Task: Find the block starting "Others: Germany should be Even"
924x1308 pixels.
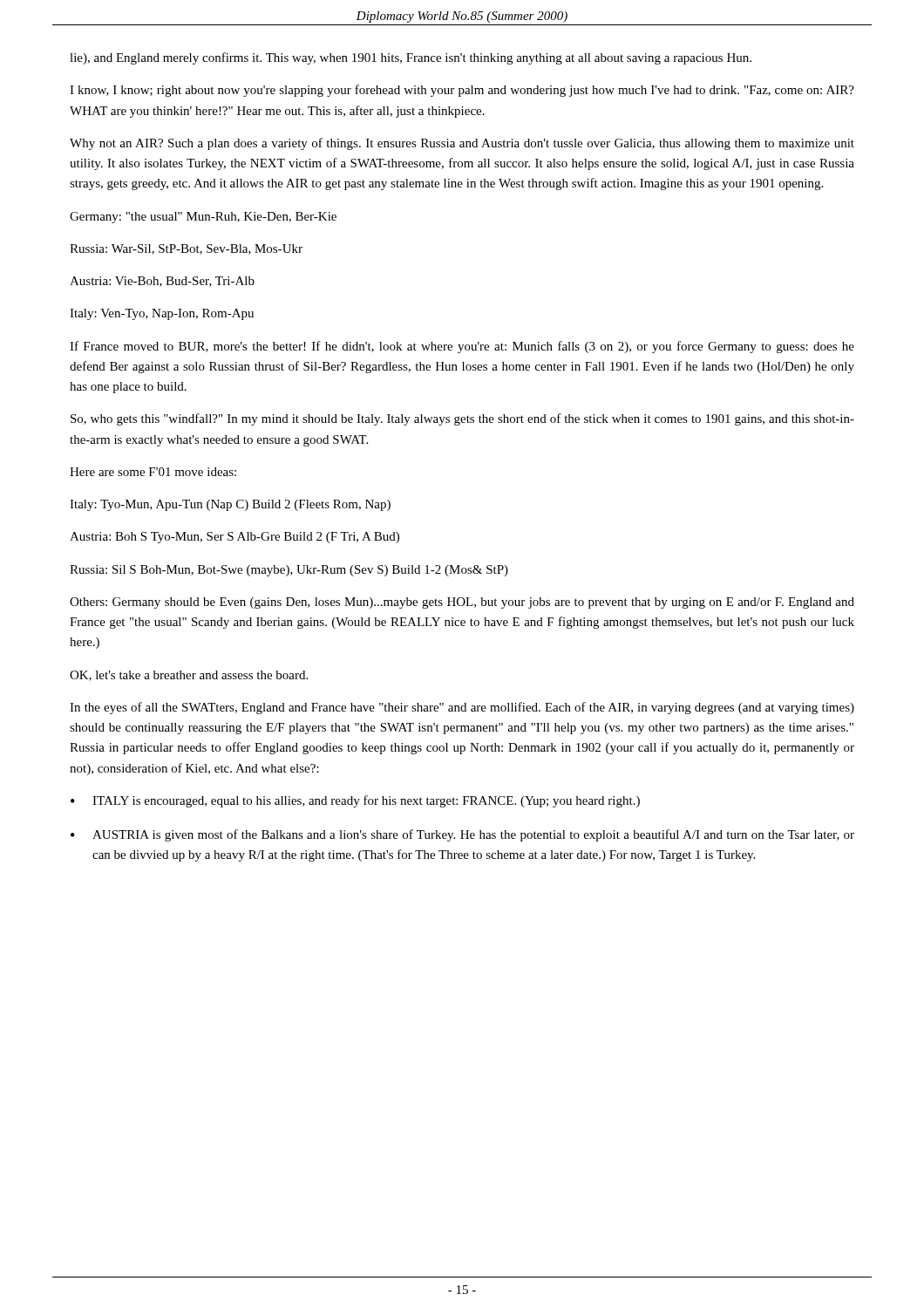Action: (x=462, y=622)
